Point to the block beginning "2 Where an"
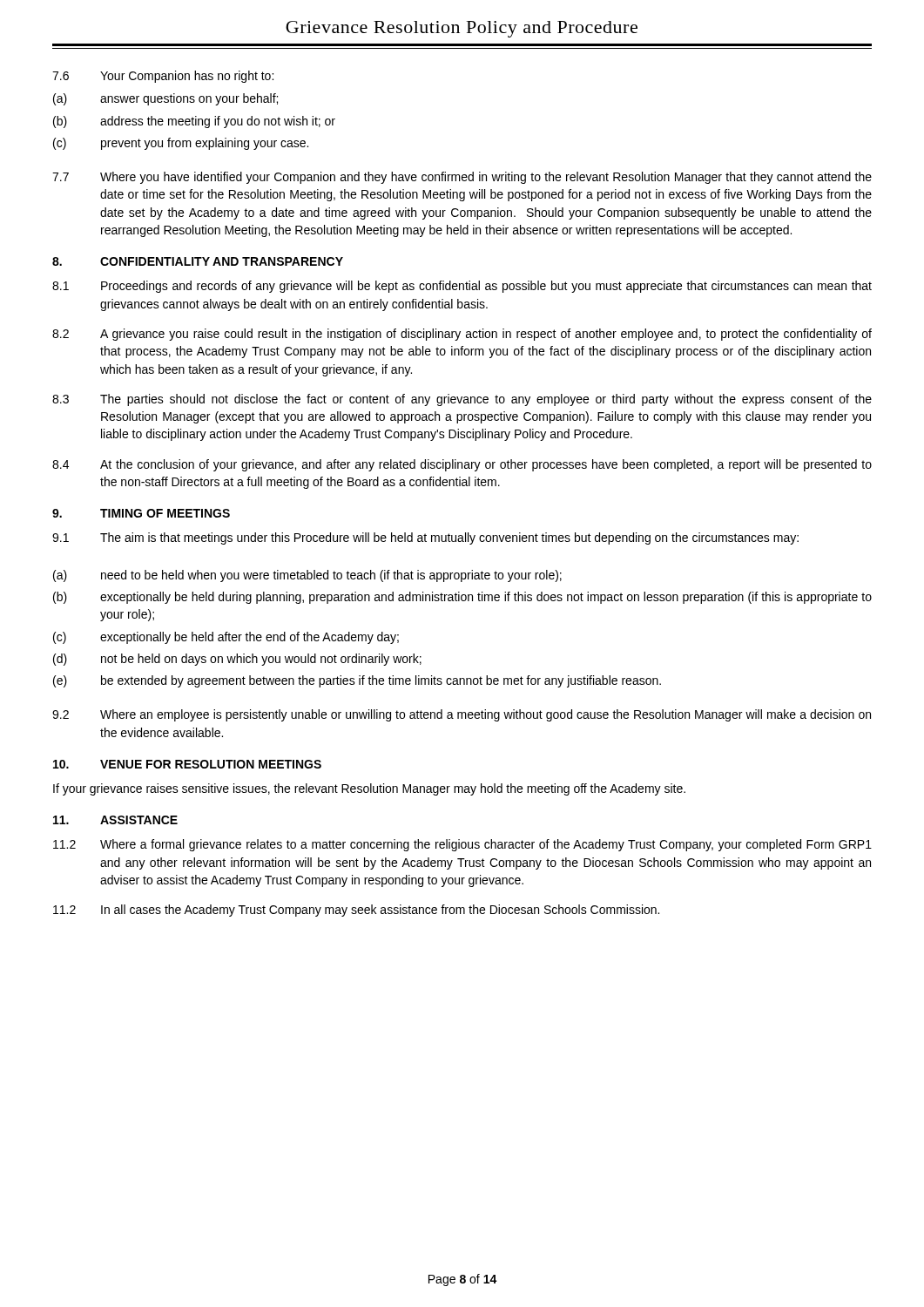The width and height of the screenshot is (924, 1307). 462,724
